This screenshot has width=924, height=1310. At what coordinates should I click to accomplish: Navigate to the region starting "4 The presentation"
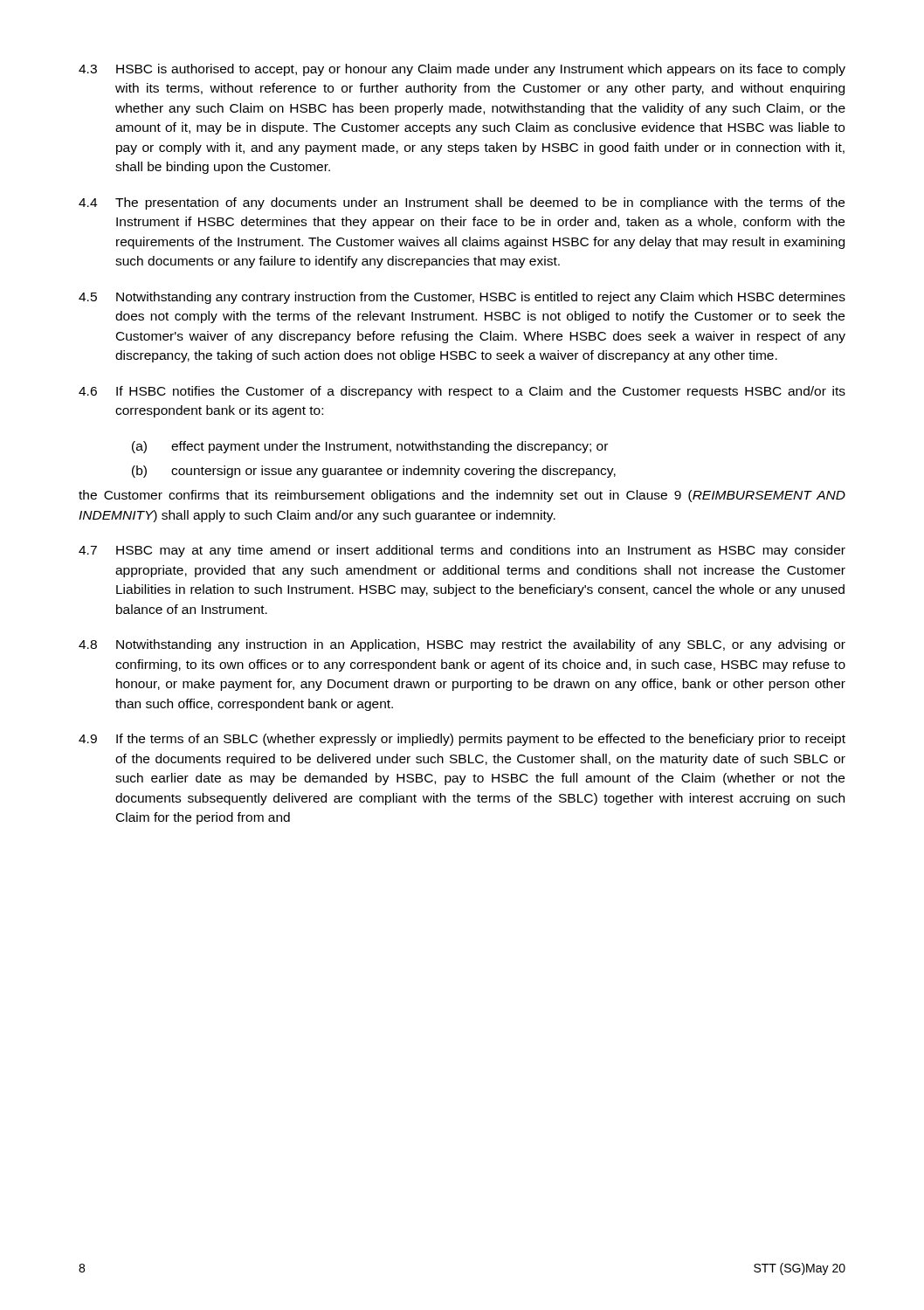[x=462, y=232]
